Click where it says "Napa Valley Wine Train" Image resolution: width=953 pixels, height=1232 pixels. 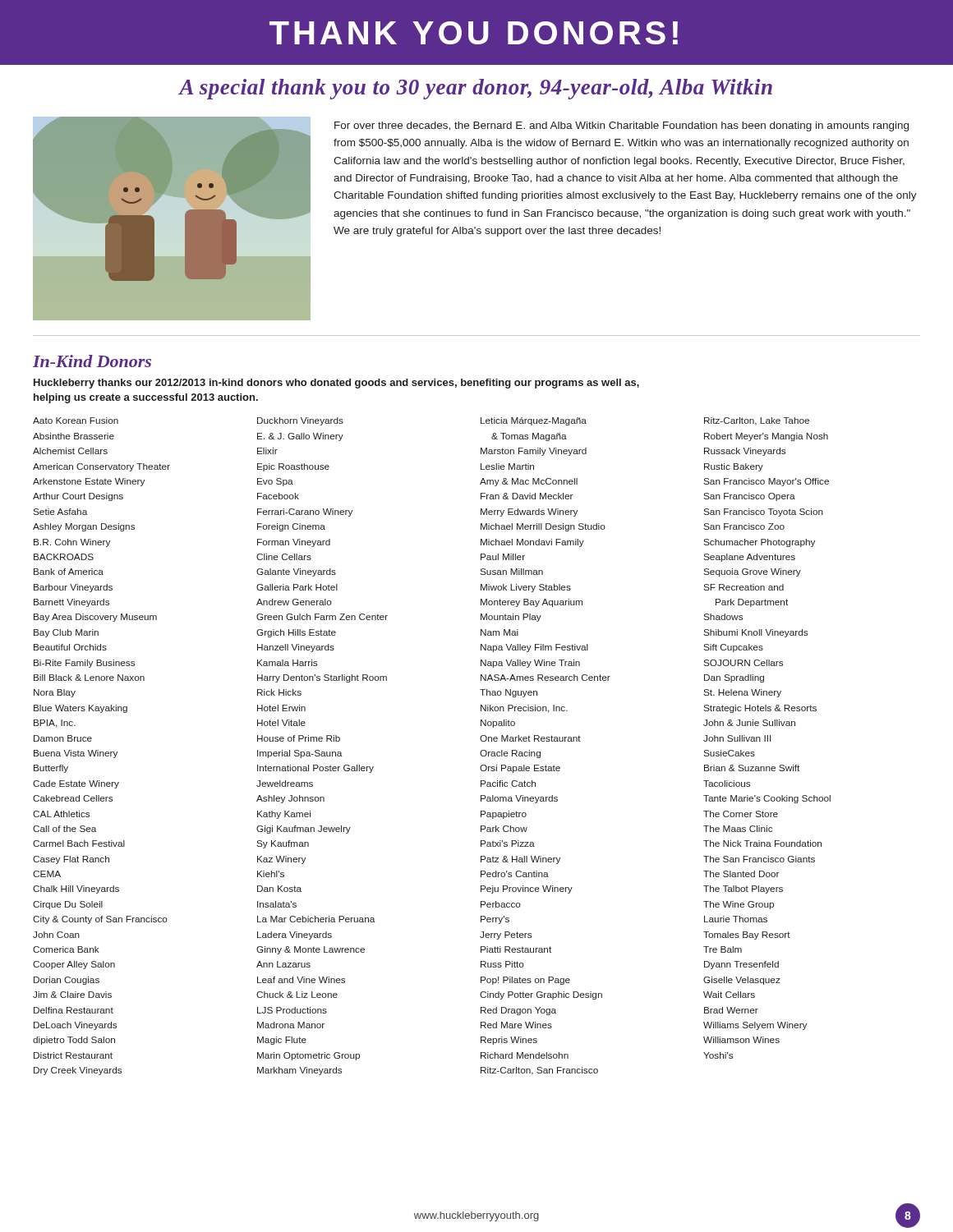[x=530, y=663]
